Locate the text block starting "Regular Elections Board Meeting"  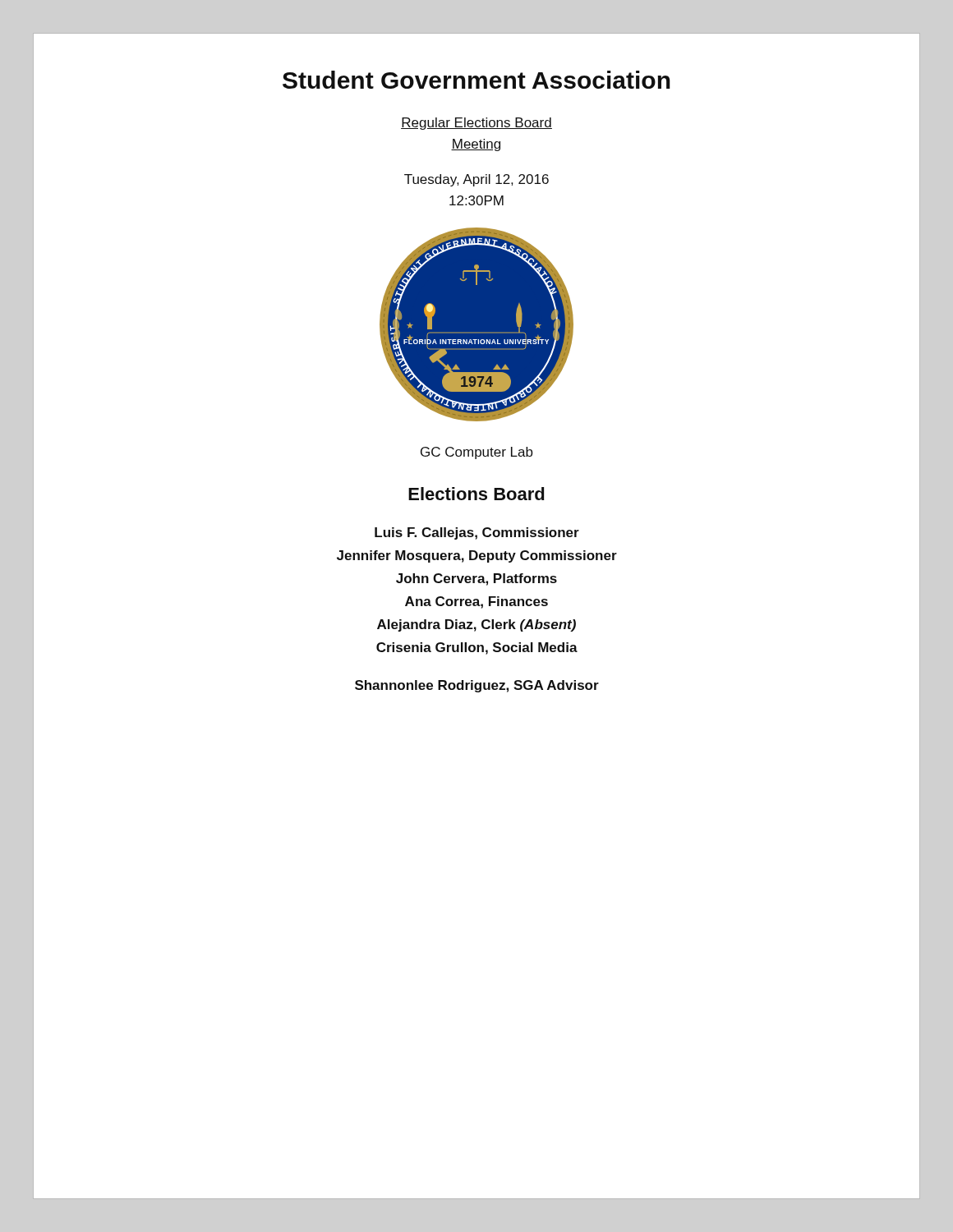pos(476,133)
